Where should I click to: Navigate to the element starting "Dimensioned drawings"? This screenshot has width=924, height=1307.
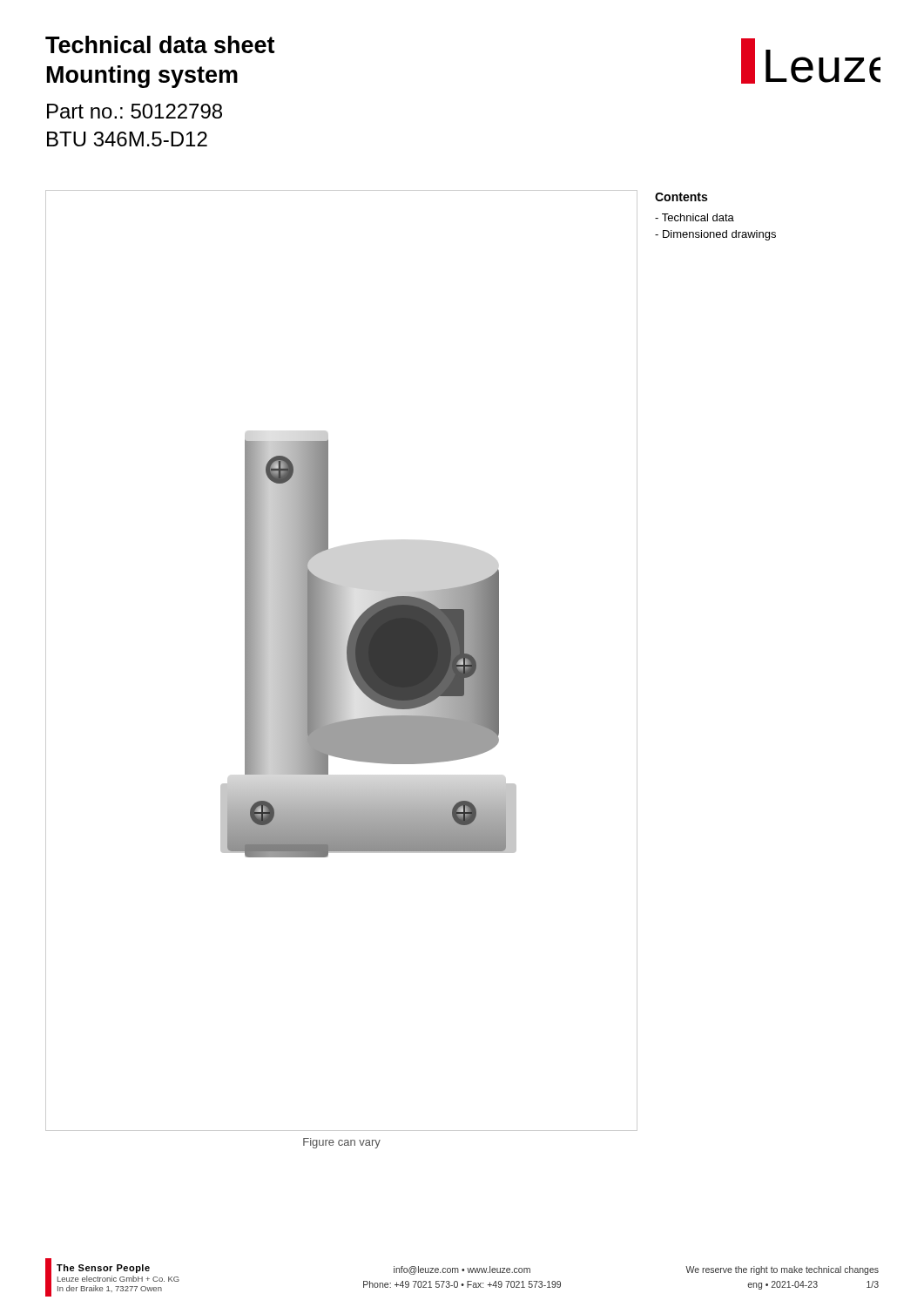716,234
